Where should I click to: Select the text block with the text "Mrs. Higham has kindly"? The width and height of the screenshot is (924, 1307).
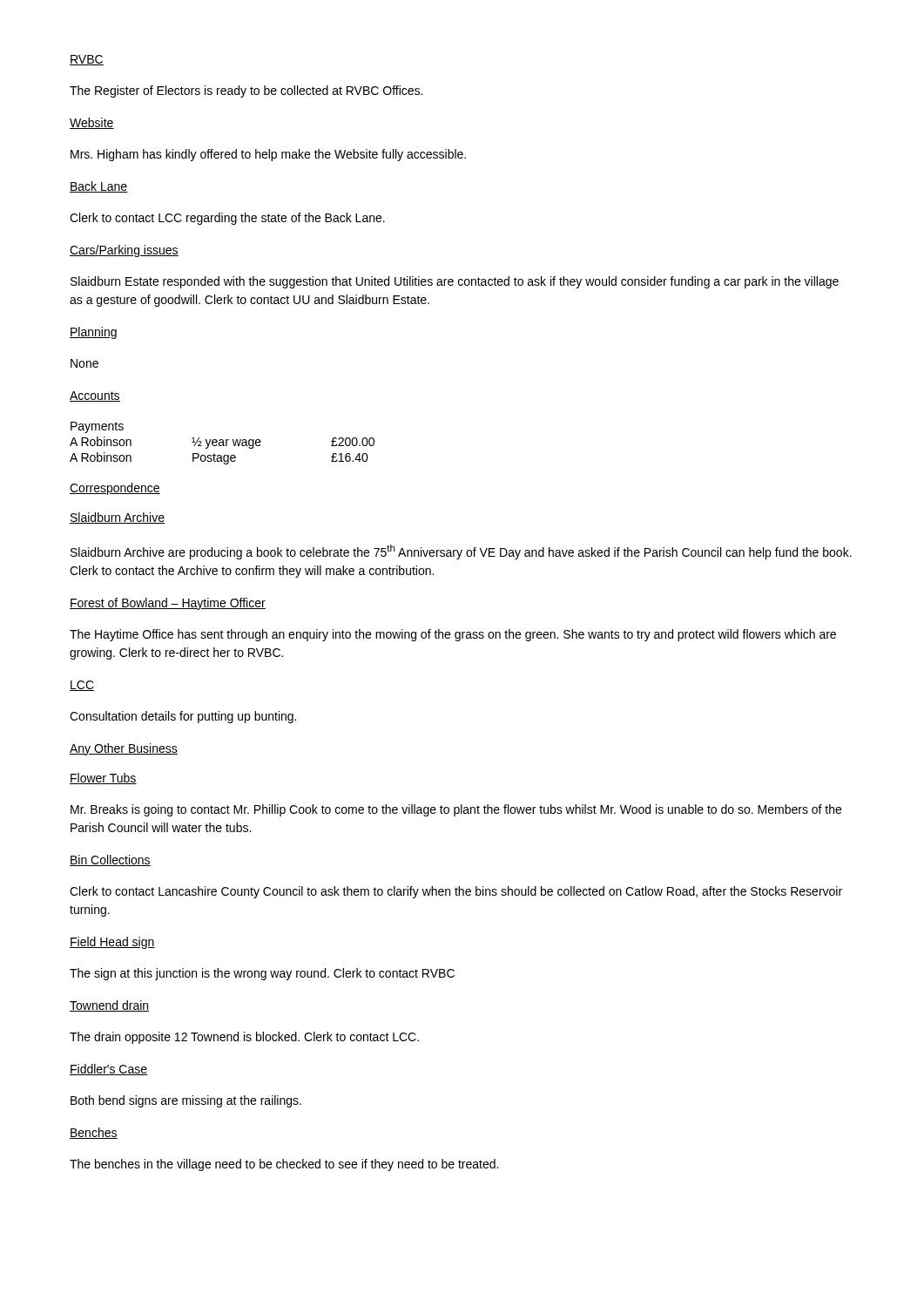462,155
